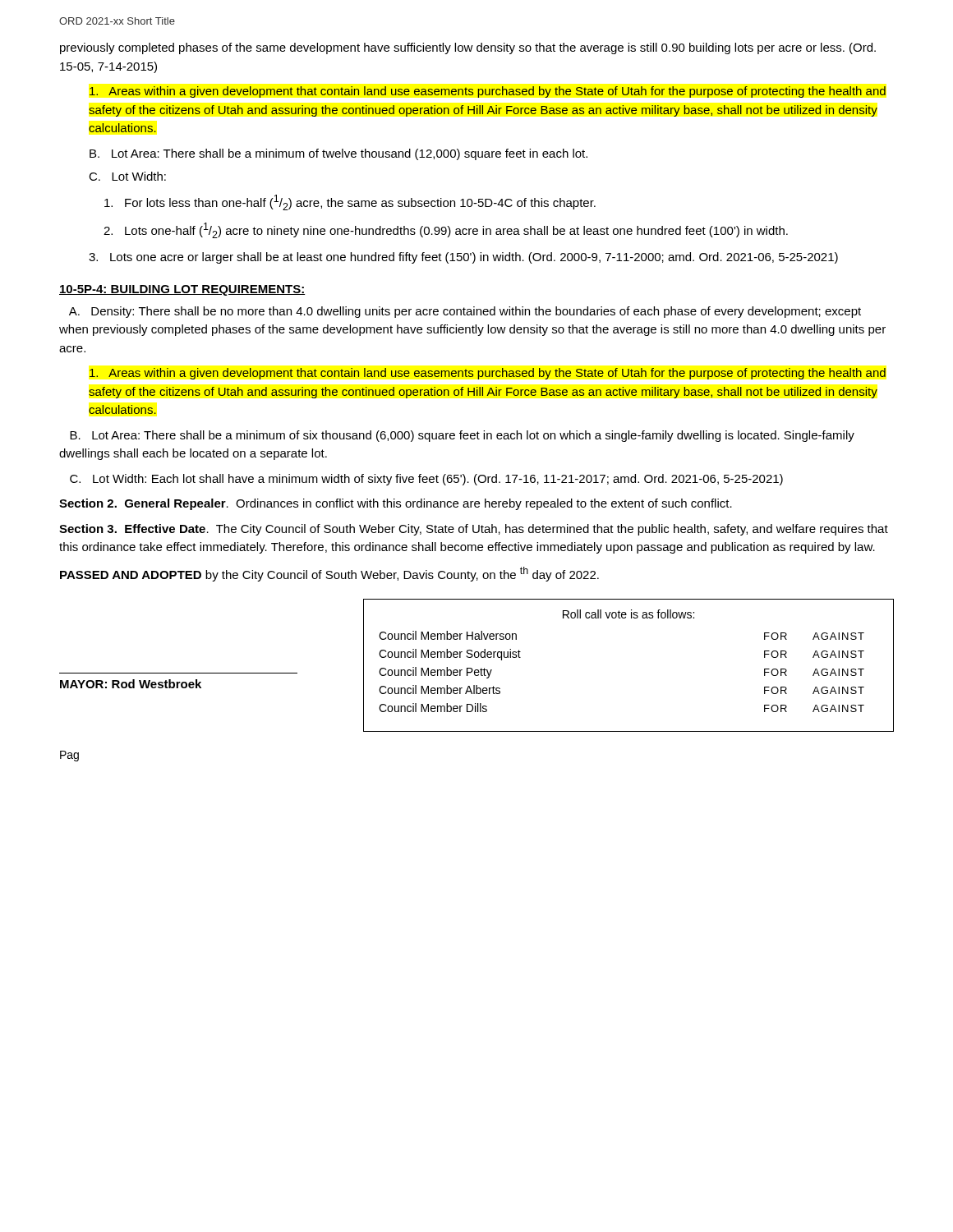The height and width of the screenshot is (1232, 953).
Task: Point to "C. Lot Width:"
Action: (x=128, y=176)
